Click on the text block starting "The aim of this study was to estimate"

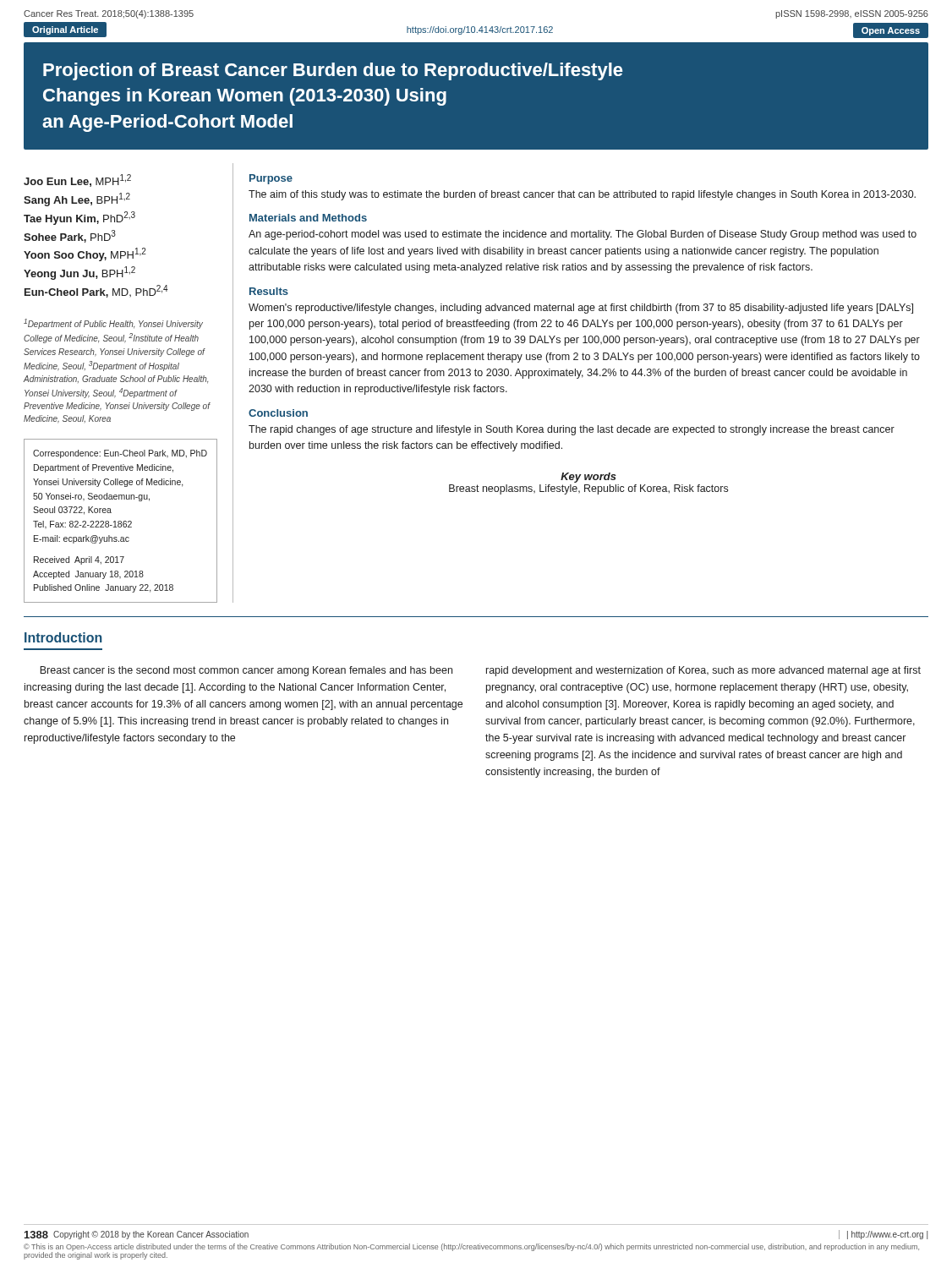tap(583, 195)
